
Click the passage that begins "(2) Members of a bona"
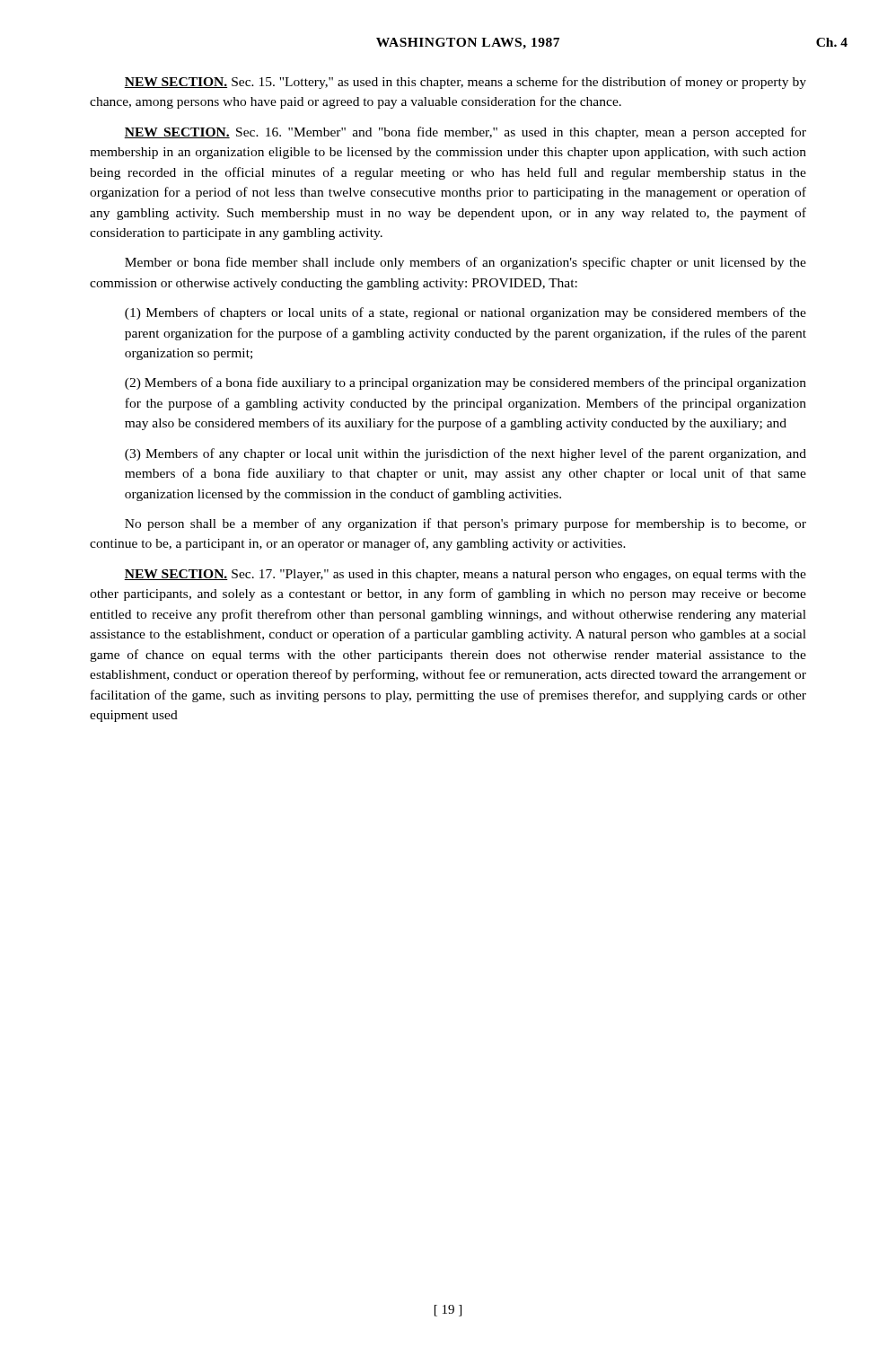(x=465, y=403)
